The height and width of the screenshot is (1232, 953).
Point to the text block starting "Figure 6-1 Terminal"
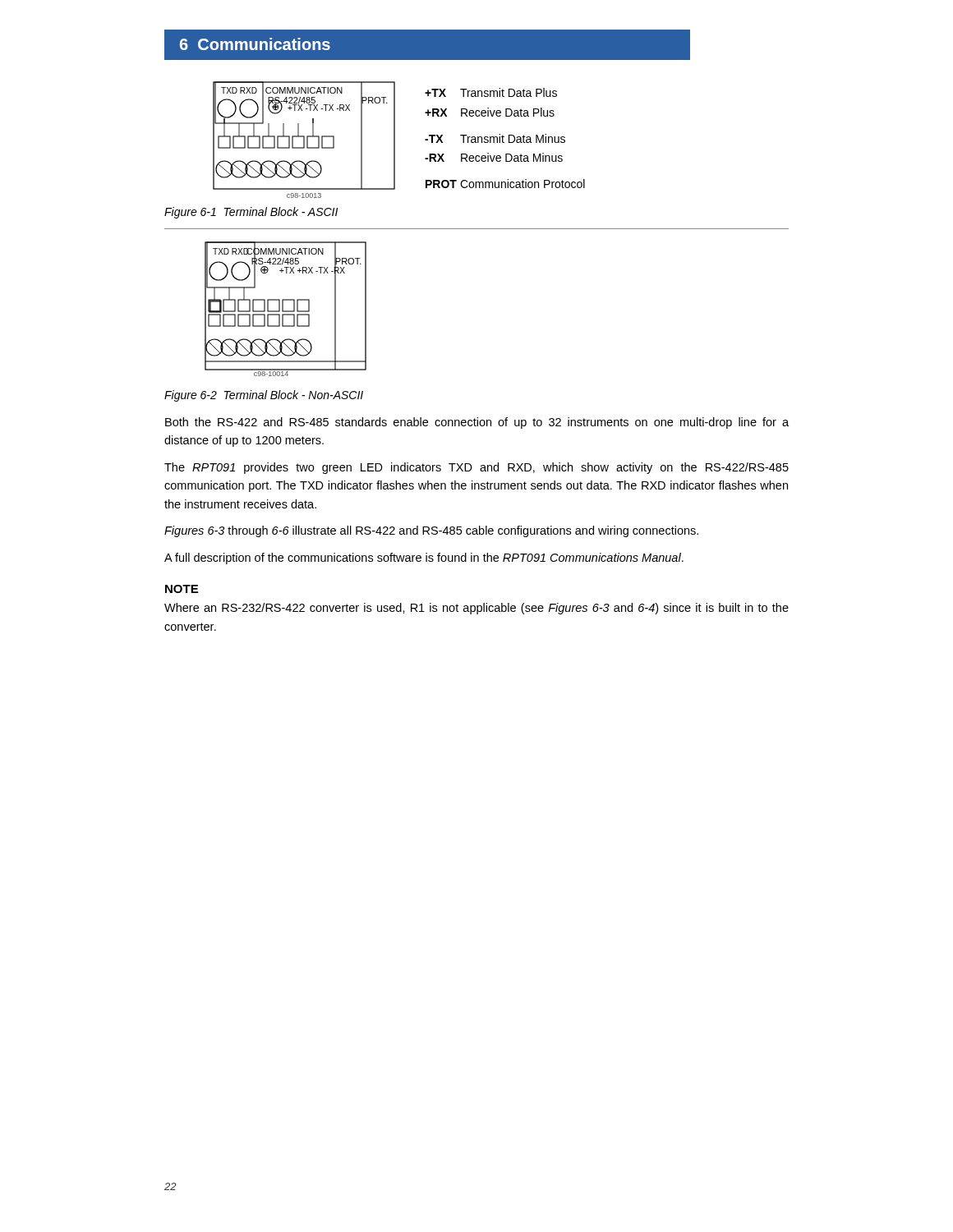point(251,212)
